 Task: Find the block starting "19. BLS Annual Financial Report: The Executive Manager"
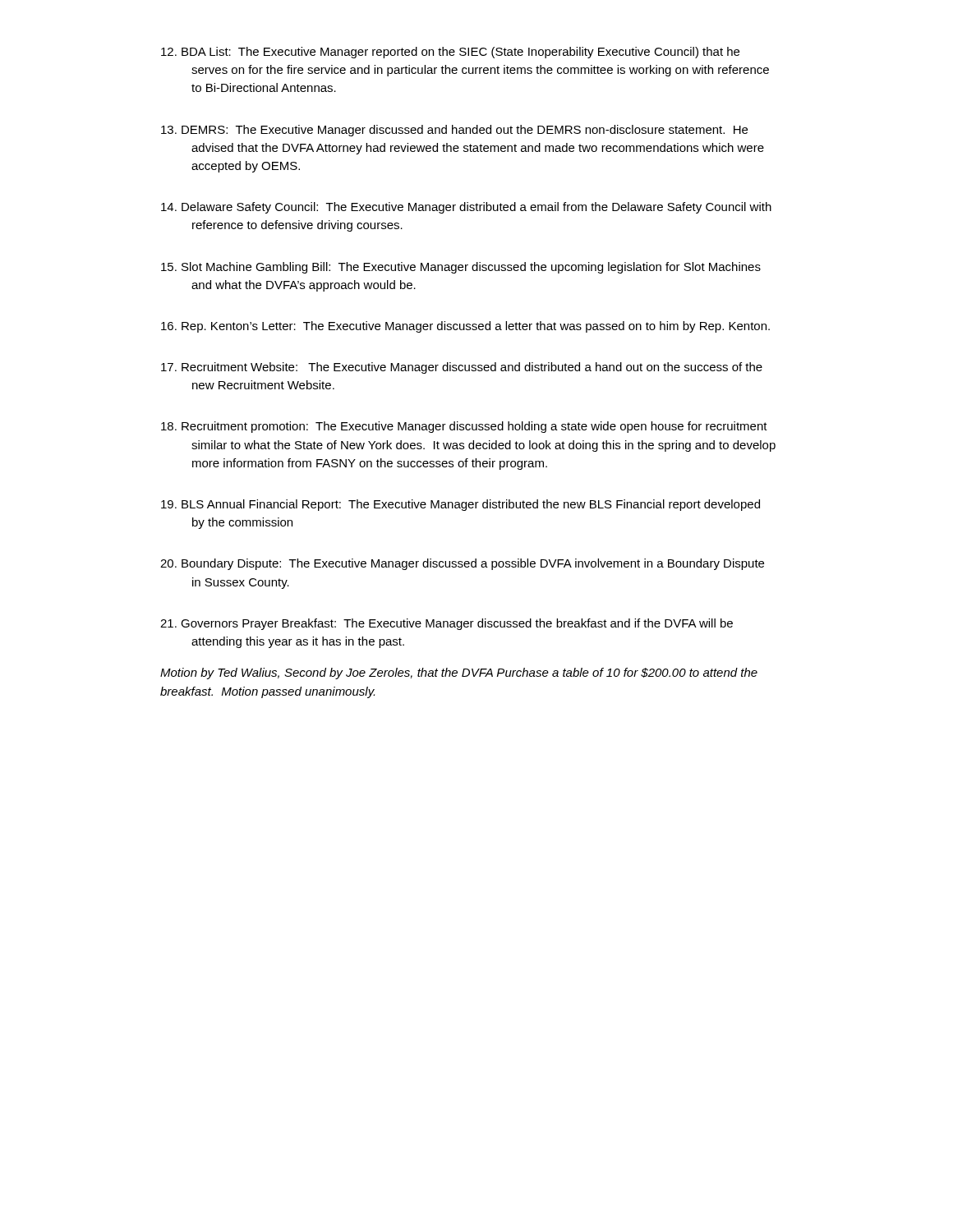(468, 513)
